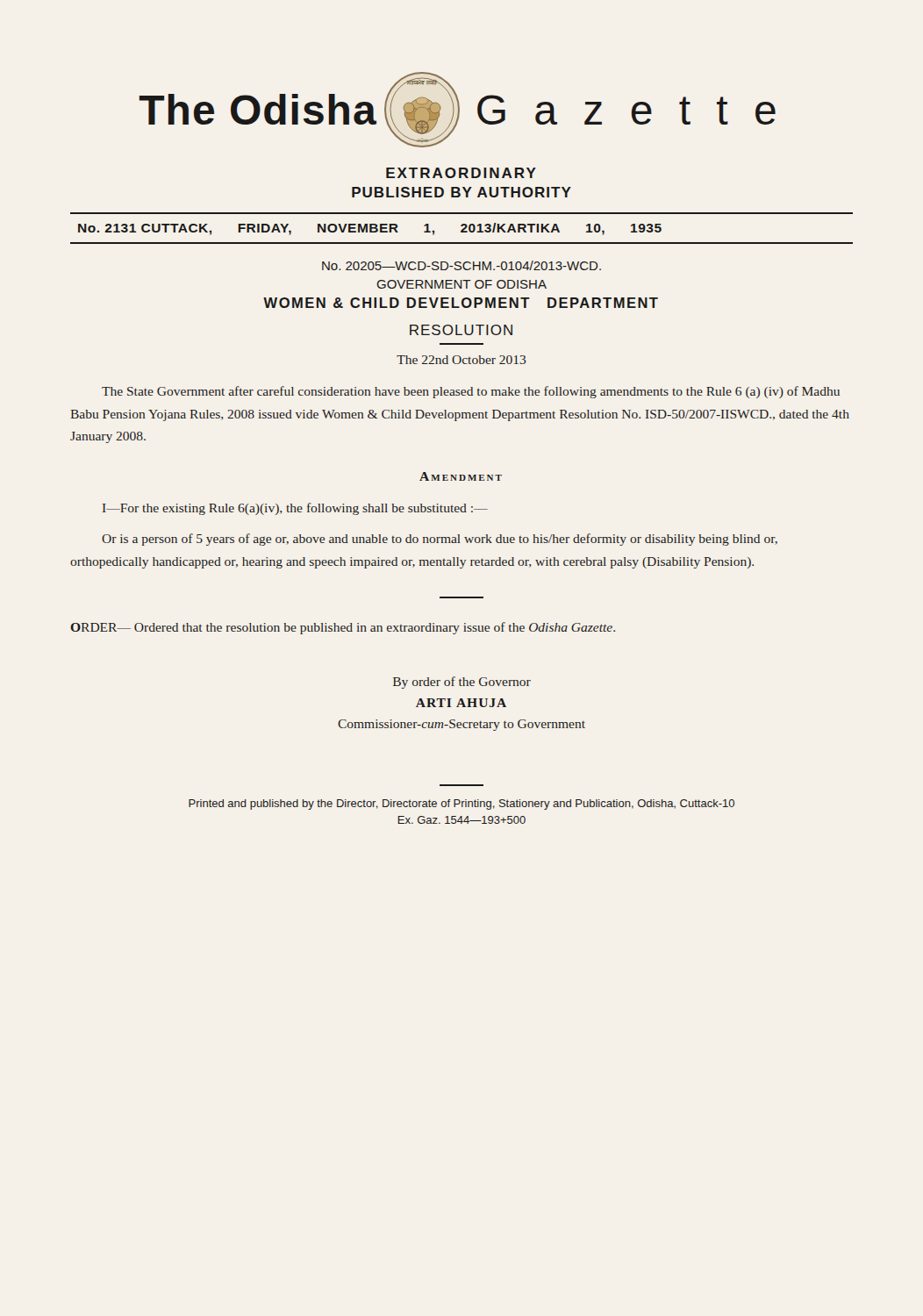Select the table

[462, 228]
